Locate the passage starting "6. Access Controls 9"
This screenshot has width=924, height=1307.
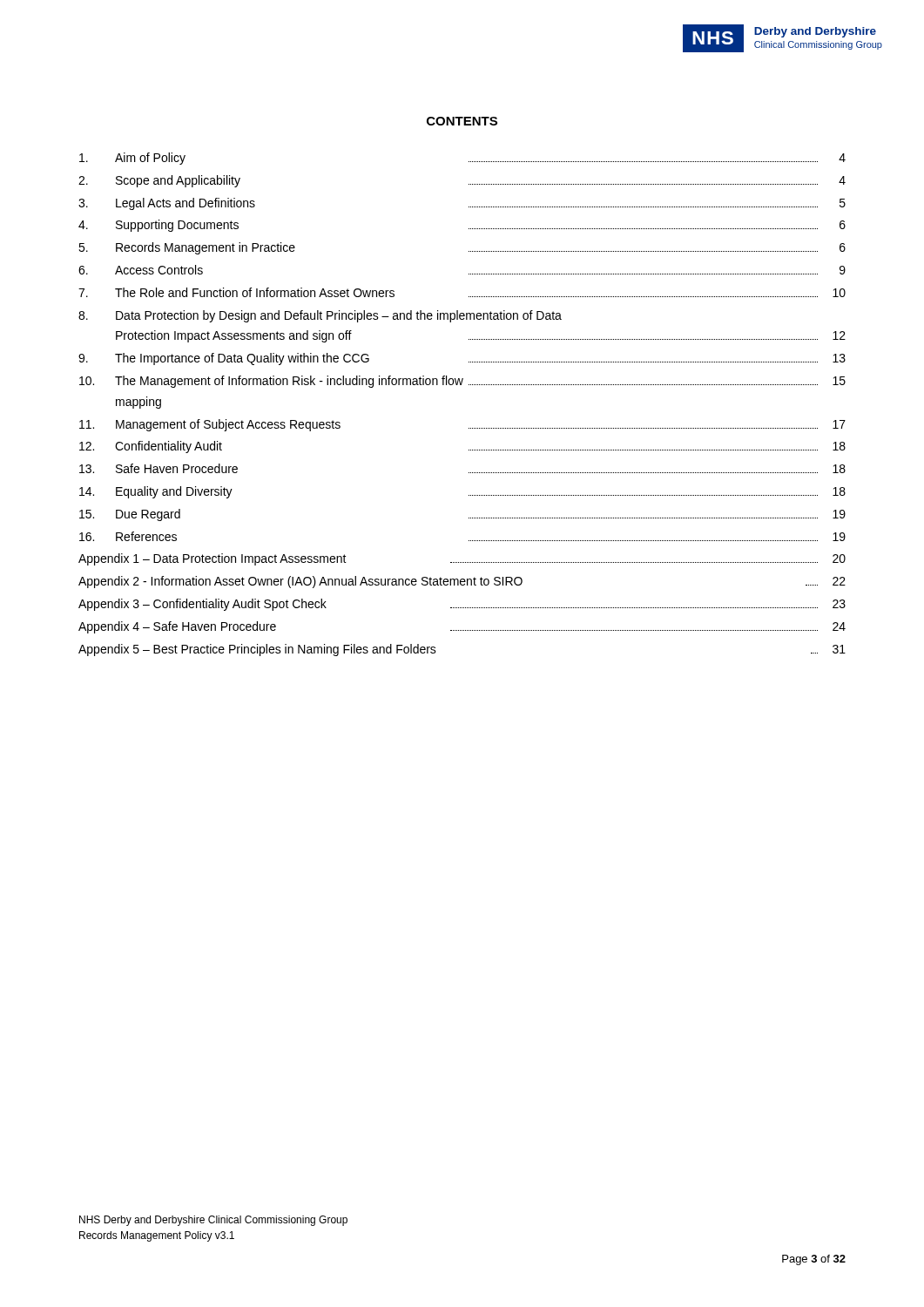(x=462, y=271)
